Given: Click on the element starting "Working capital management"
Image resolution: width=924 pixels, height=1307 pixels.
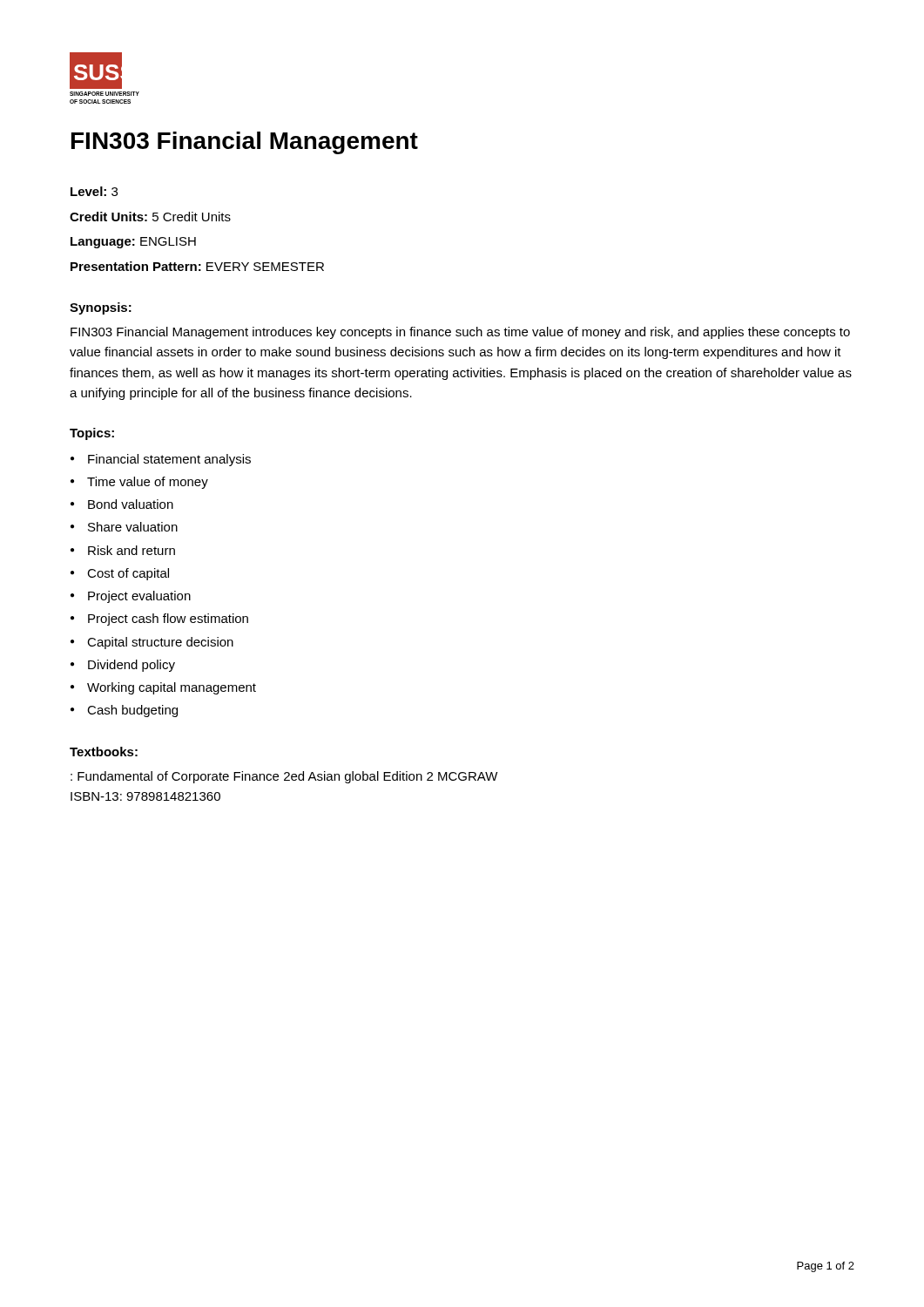Looking at the screenshot, I should 163,688.
